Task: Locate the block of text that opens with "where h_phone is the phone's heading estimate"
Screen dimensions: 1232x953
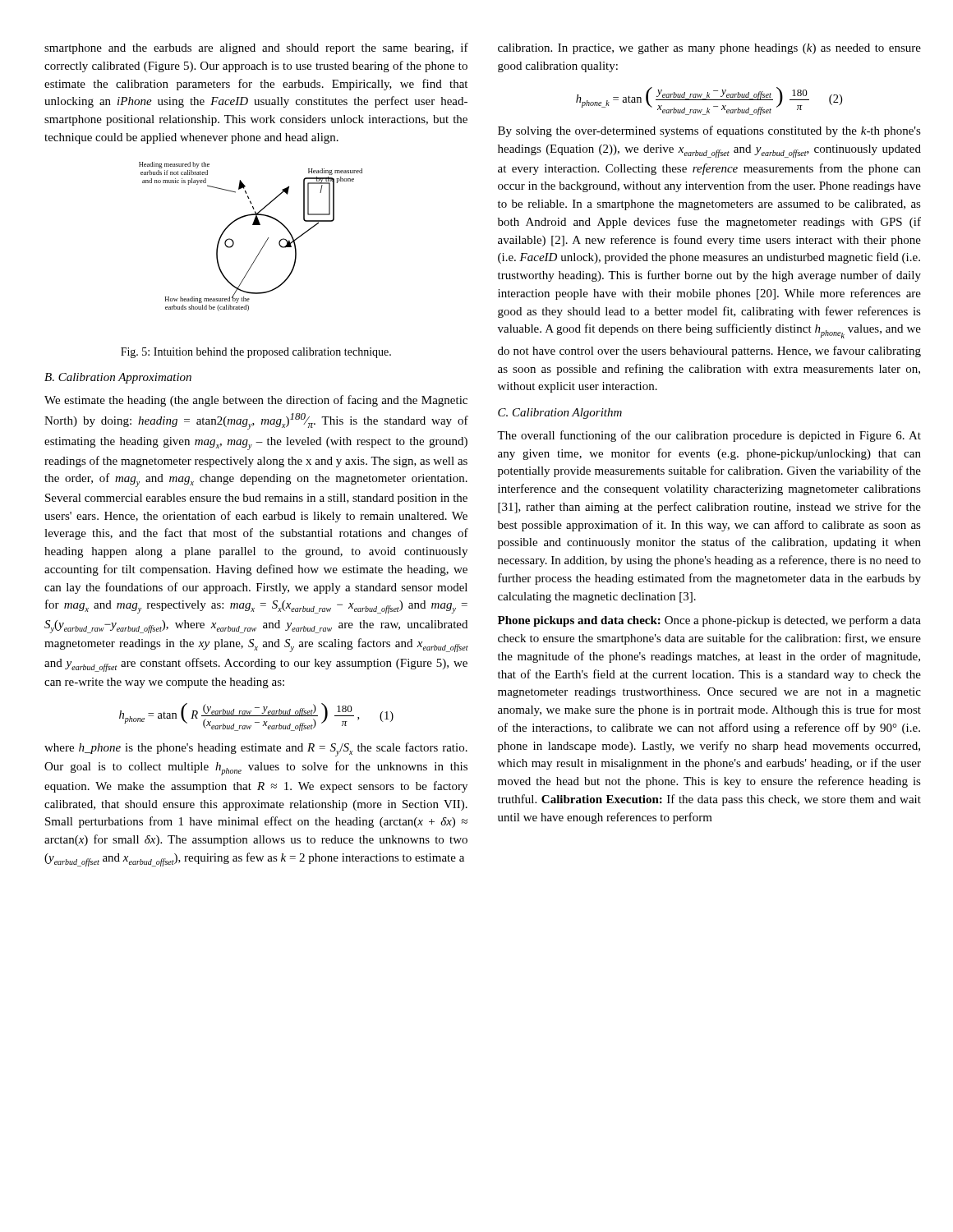Action: coord(256,804)
